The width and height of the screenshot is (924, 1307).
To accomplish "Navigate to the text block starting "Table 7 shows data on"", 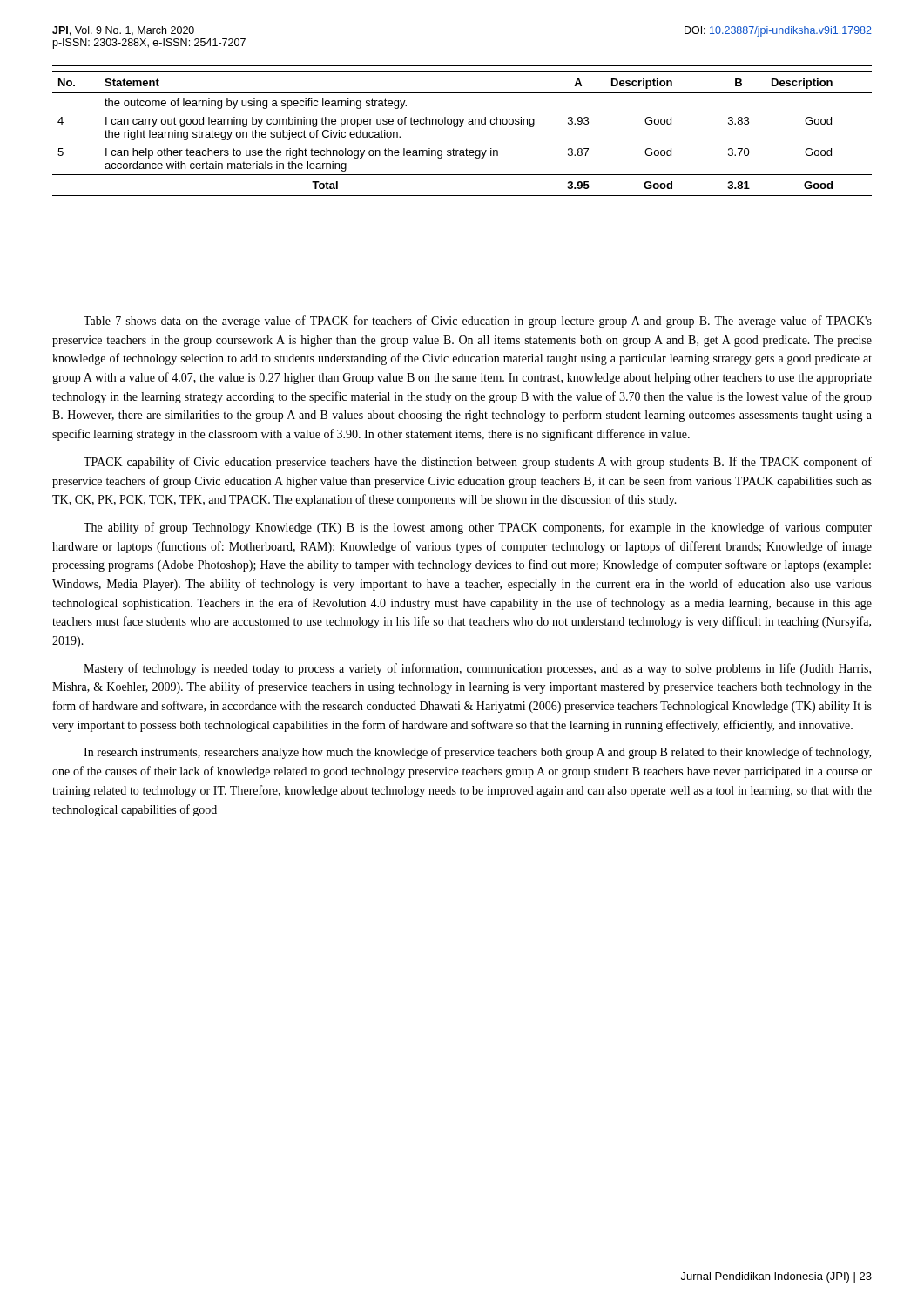I will tap(462, 378).
